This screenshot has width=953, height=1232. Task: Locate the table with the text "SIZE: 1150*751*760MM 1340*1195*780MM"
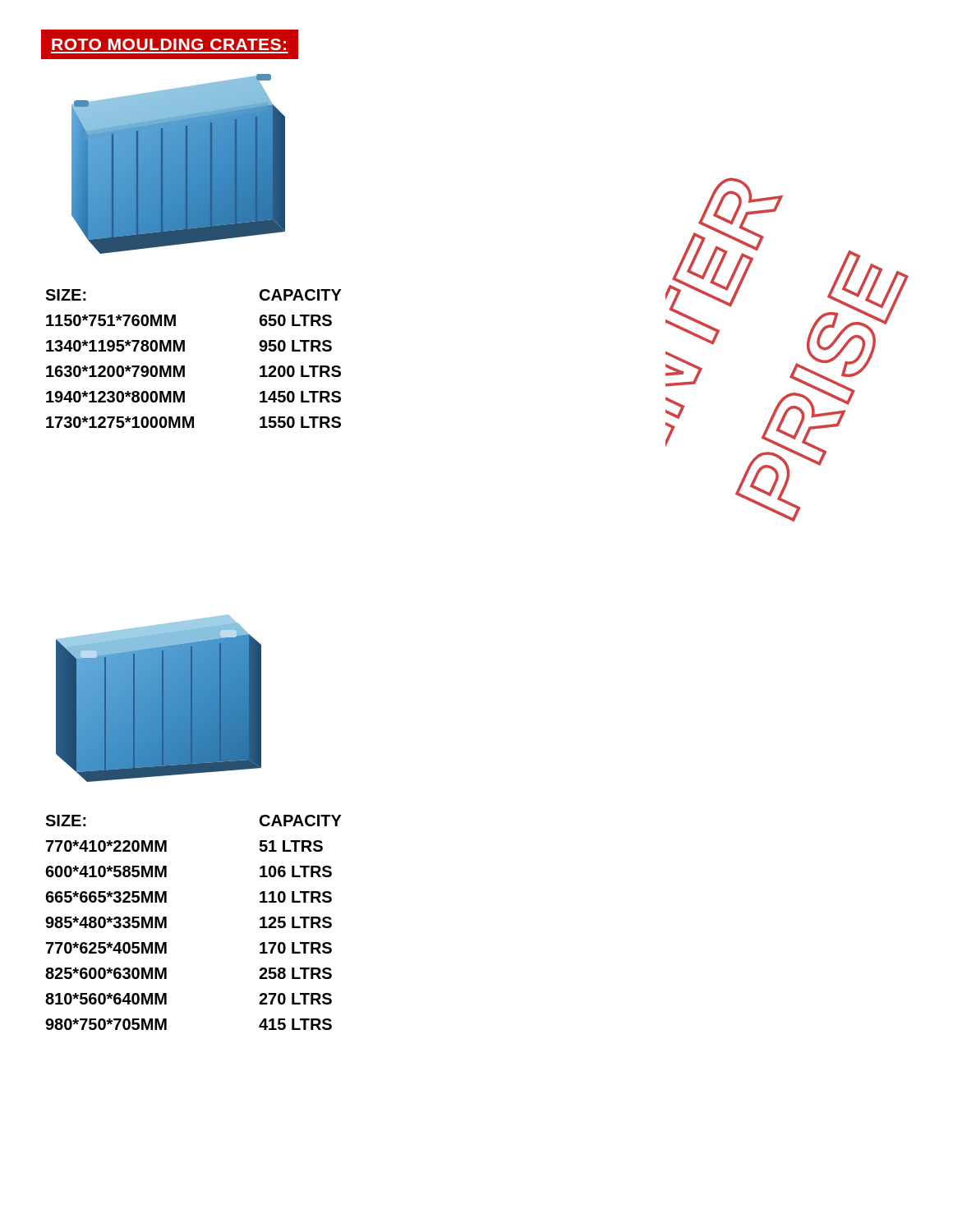tap(218, 361)
